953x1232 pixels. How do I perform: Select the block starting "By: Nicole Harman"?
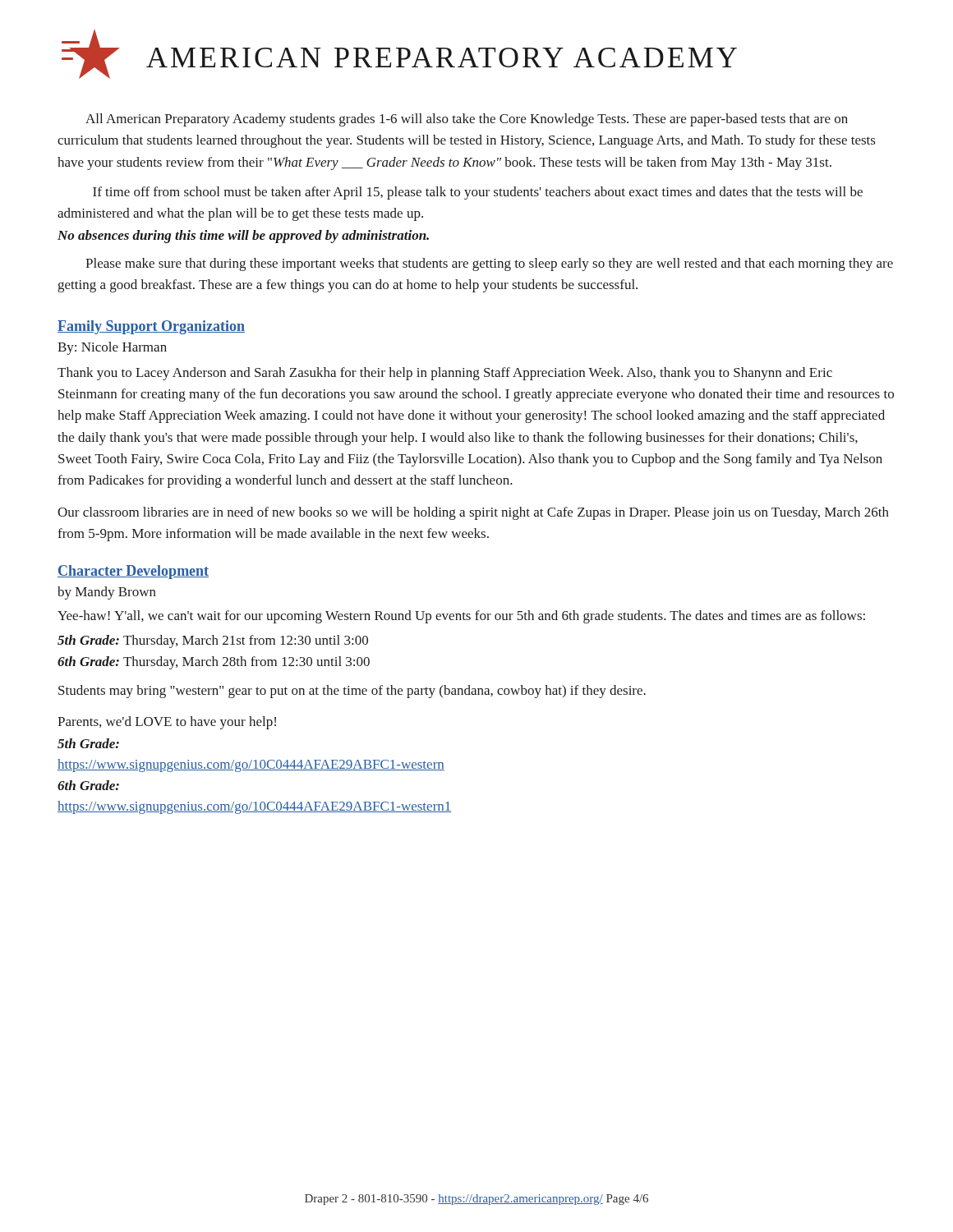click(x=112, y=347)
